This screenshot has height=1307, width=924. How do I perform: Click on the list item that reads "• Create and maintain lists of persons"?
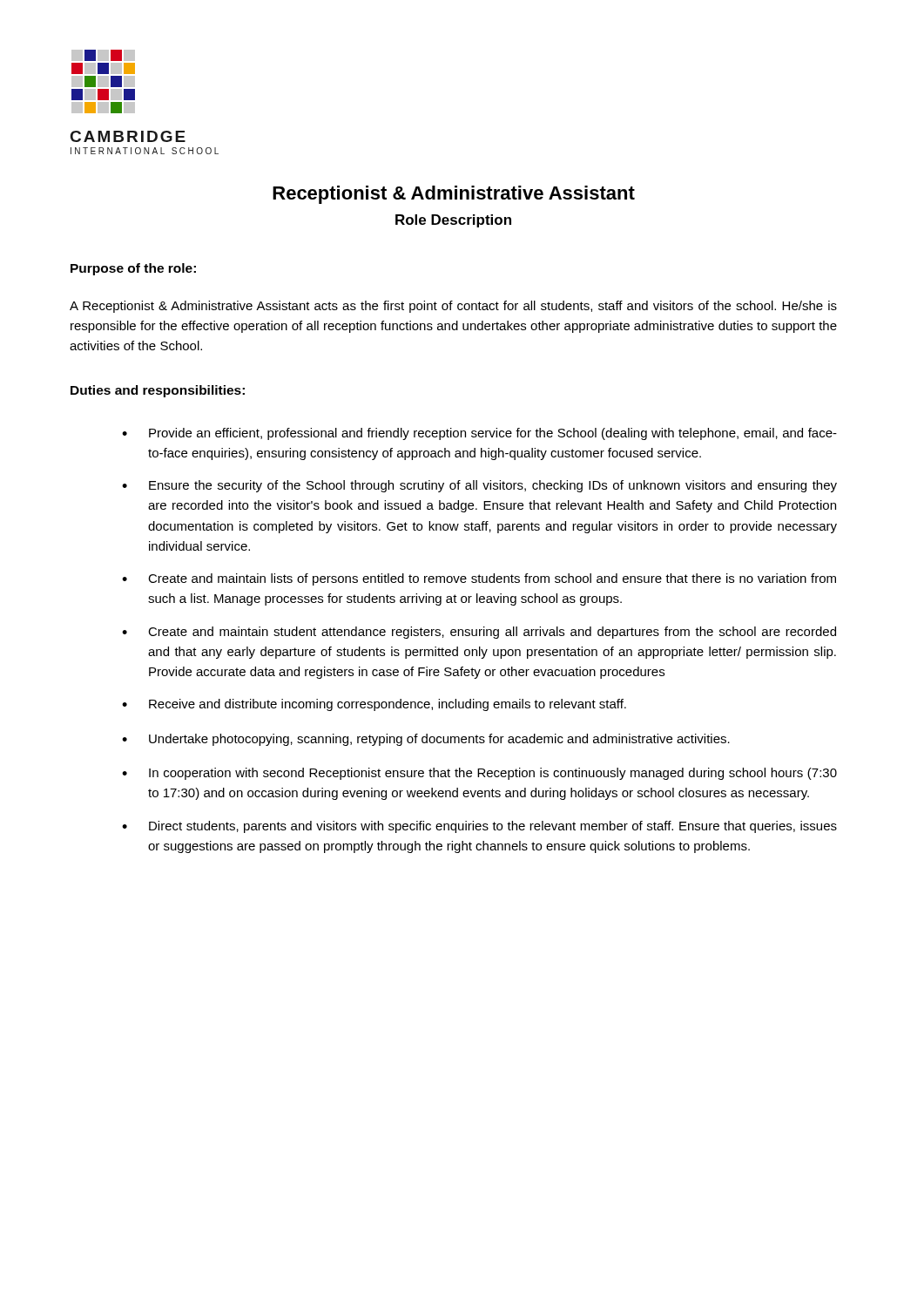[479, 589]
